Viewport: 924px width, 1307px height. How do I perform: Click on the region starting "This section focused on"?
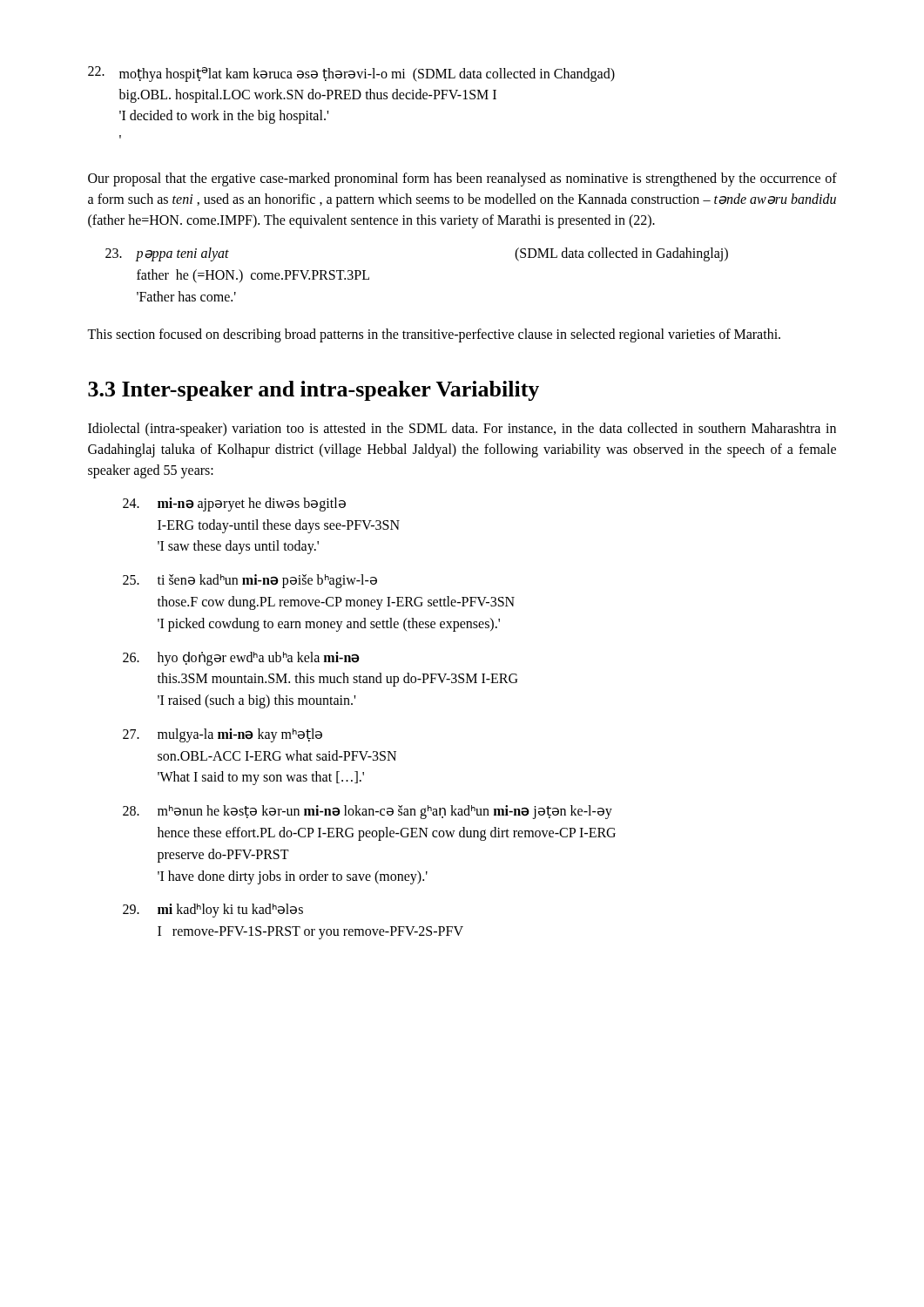(434, 334)
